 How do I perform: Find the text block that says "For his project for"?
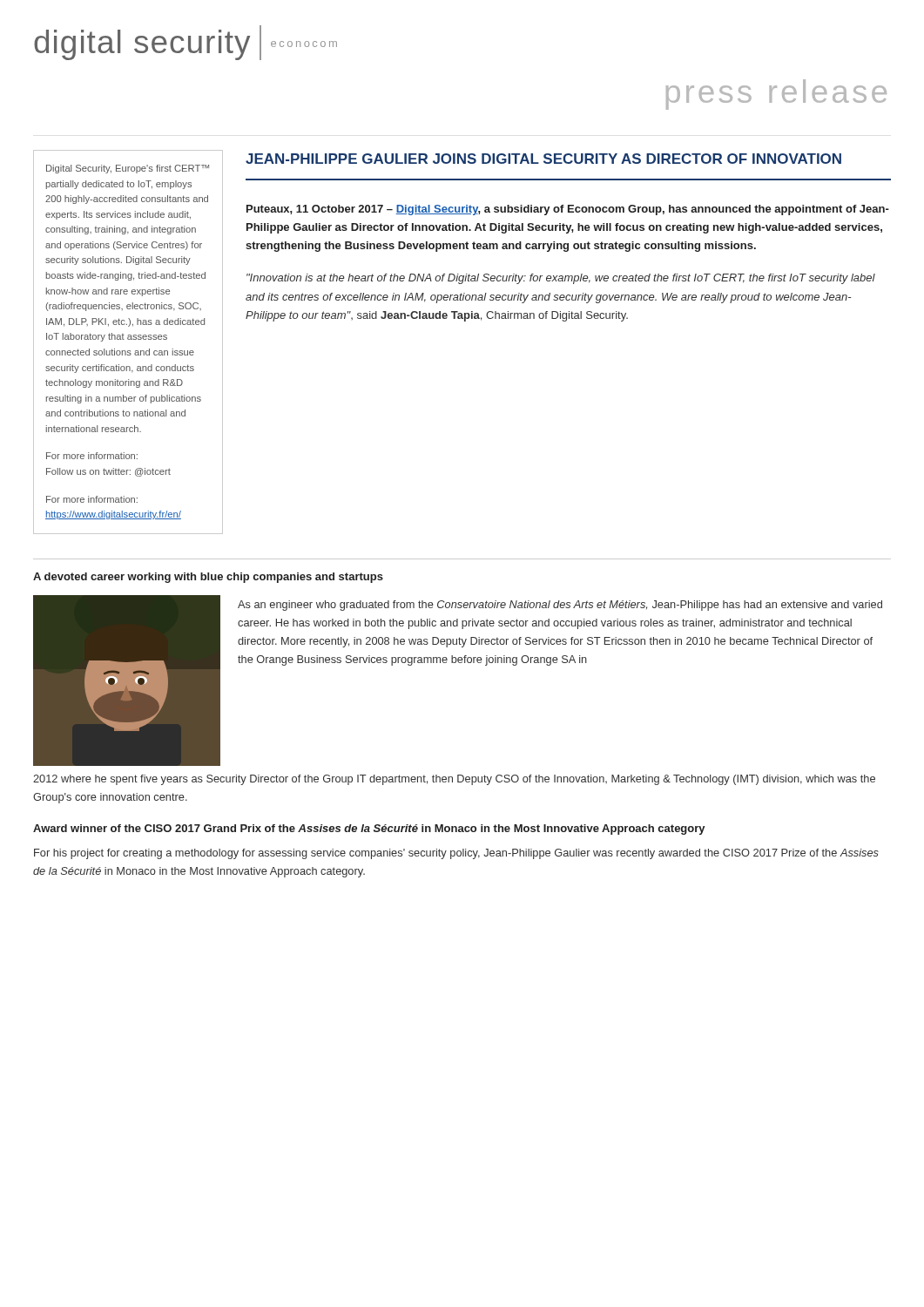(x=456, y=862)
